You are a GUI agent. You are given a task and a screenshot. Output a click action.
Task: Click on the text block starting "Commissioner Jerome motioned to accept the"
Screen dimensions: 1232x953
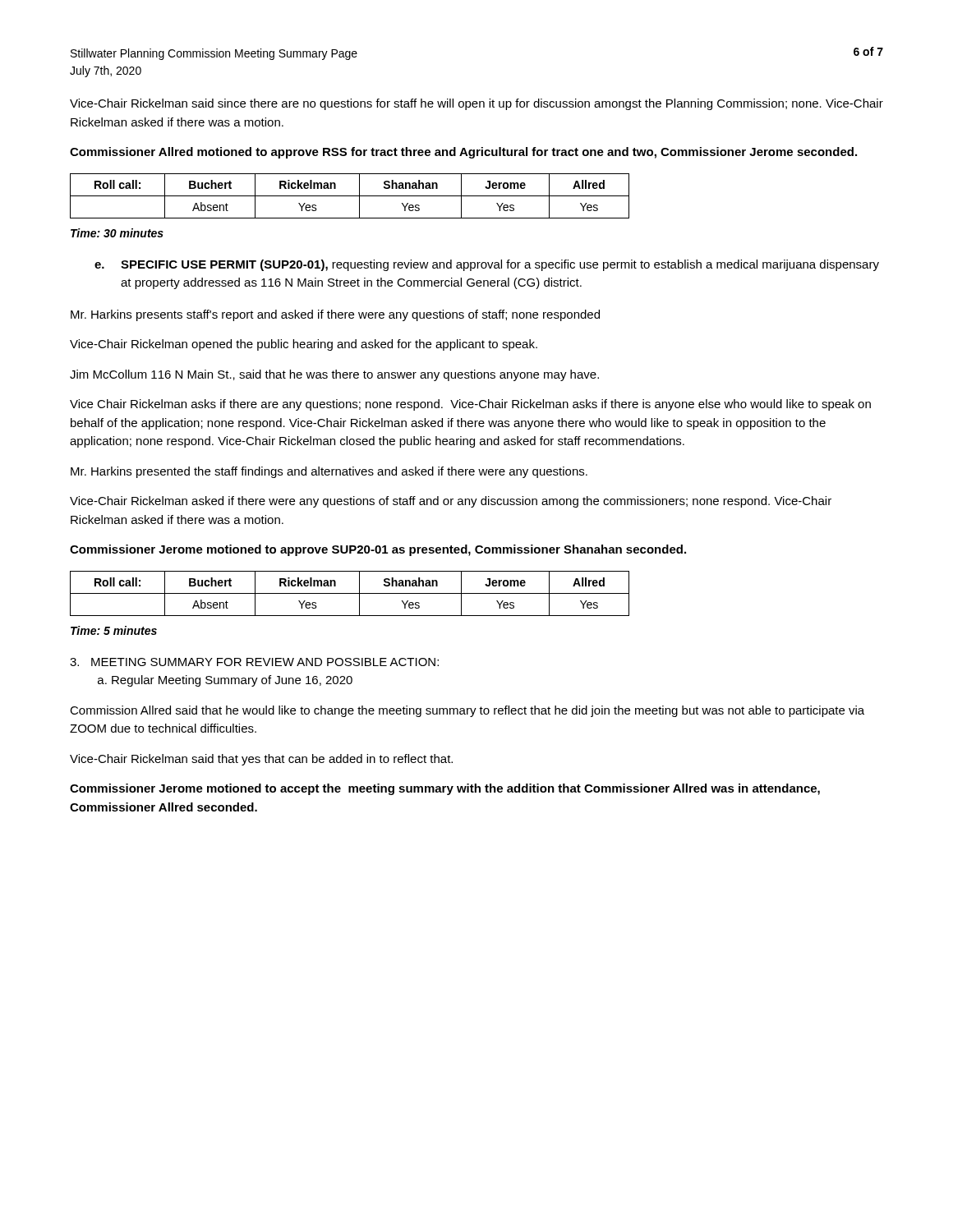(476, 798)
